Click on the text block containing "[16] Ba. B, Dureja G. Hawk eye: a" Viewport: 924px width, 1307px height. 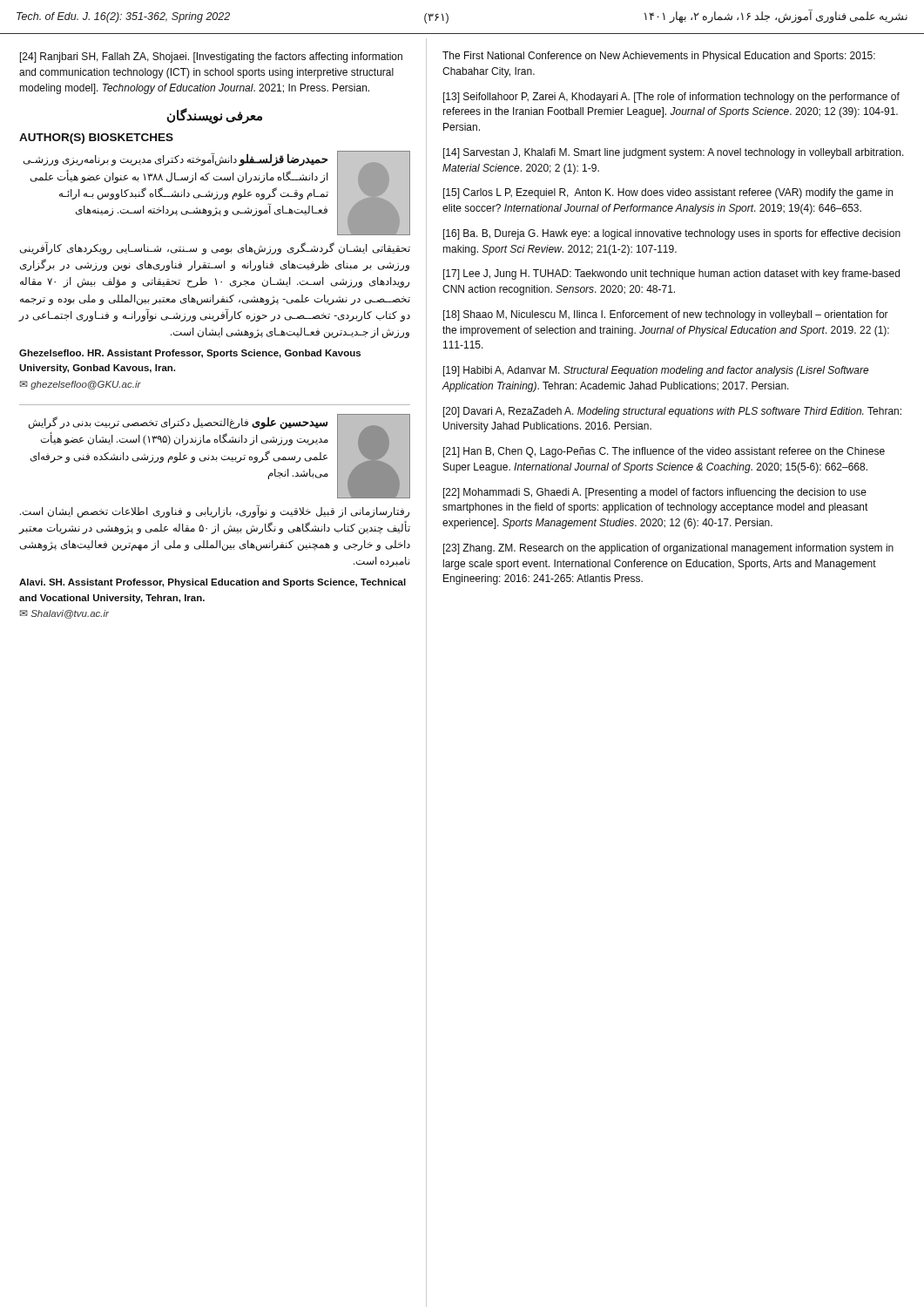tap(671, 241)
